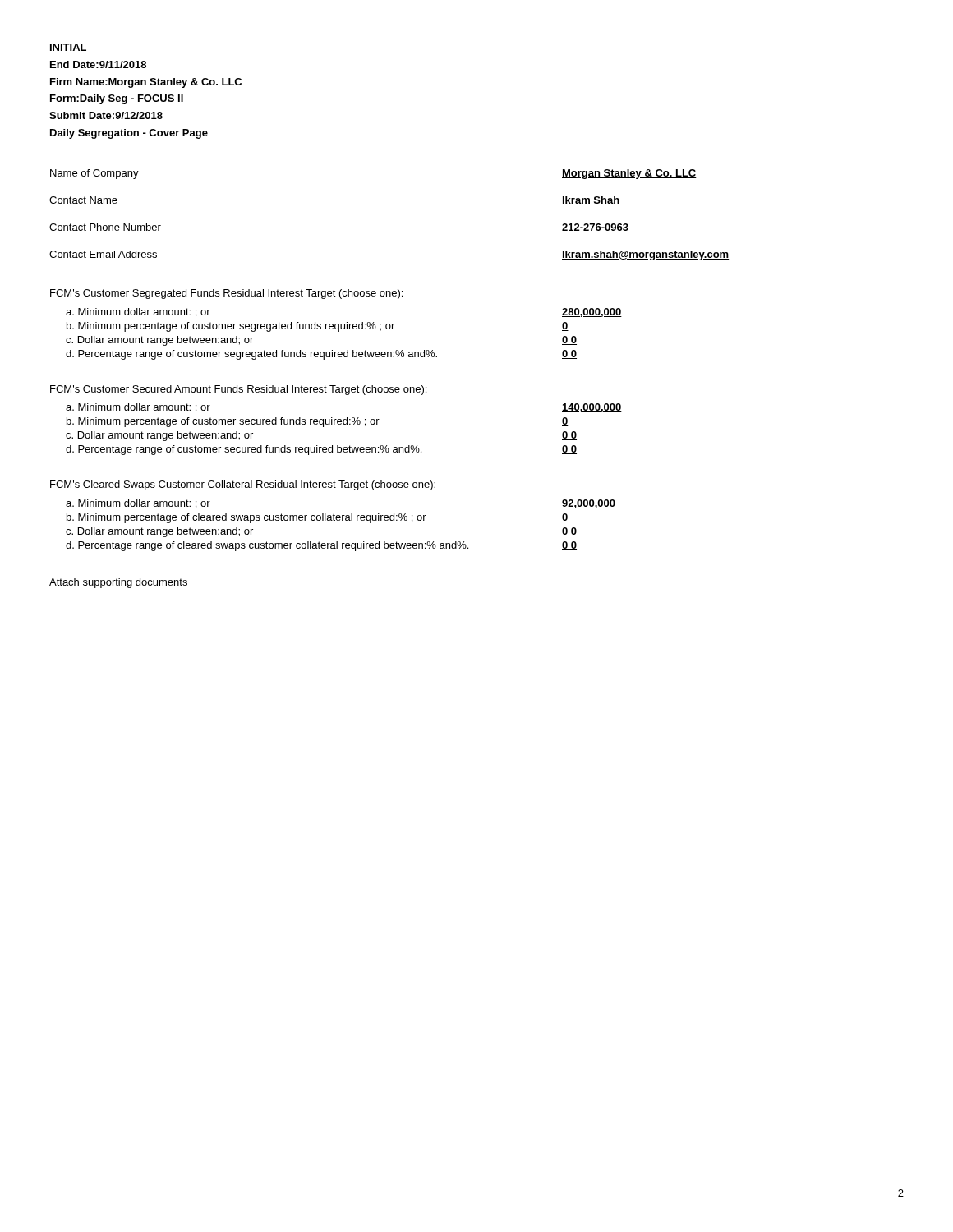Locate the text "Attach supporting documents"
Screen dimensions: 1232x953
click(118, 582)
